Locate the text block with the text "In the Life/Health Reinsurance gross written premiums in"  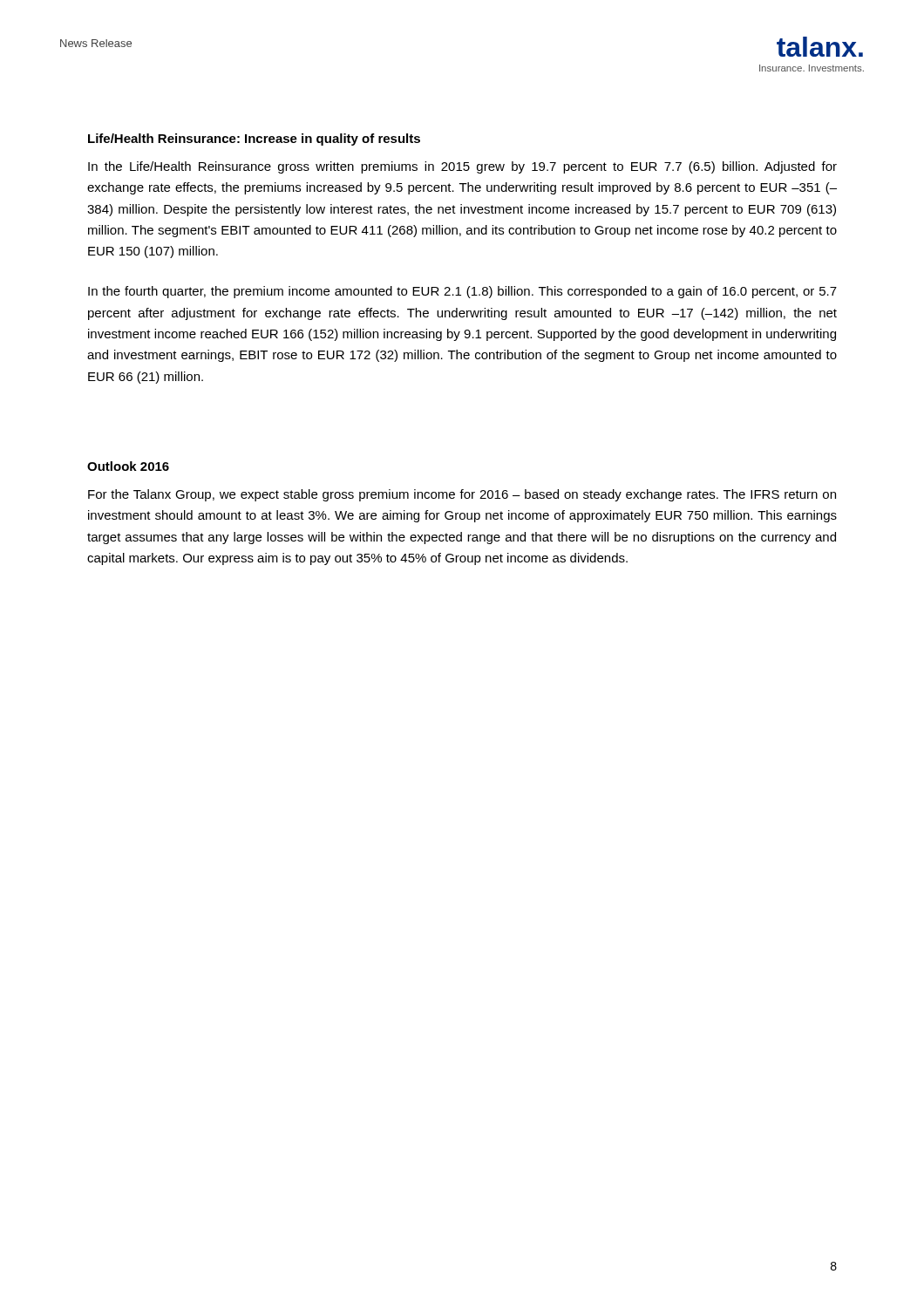click(462, 208)
